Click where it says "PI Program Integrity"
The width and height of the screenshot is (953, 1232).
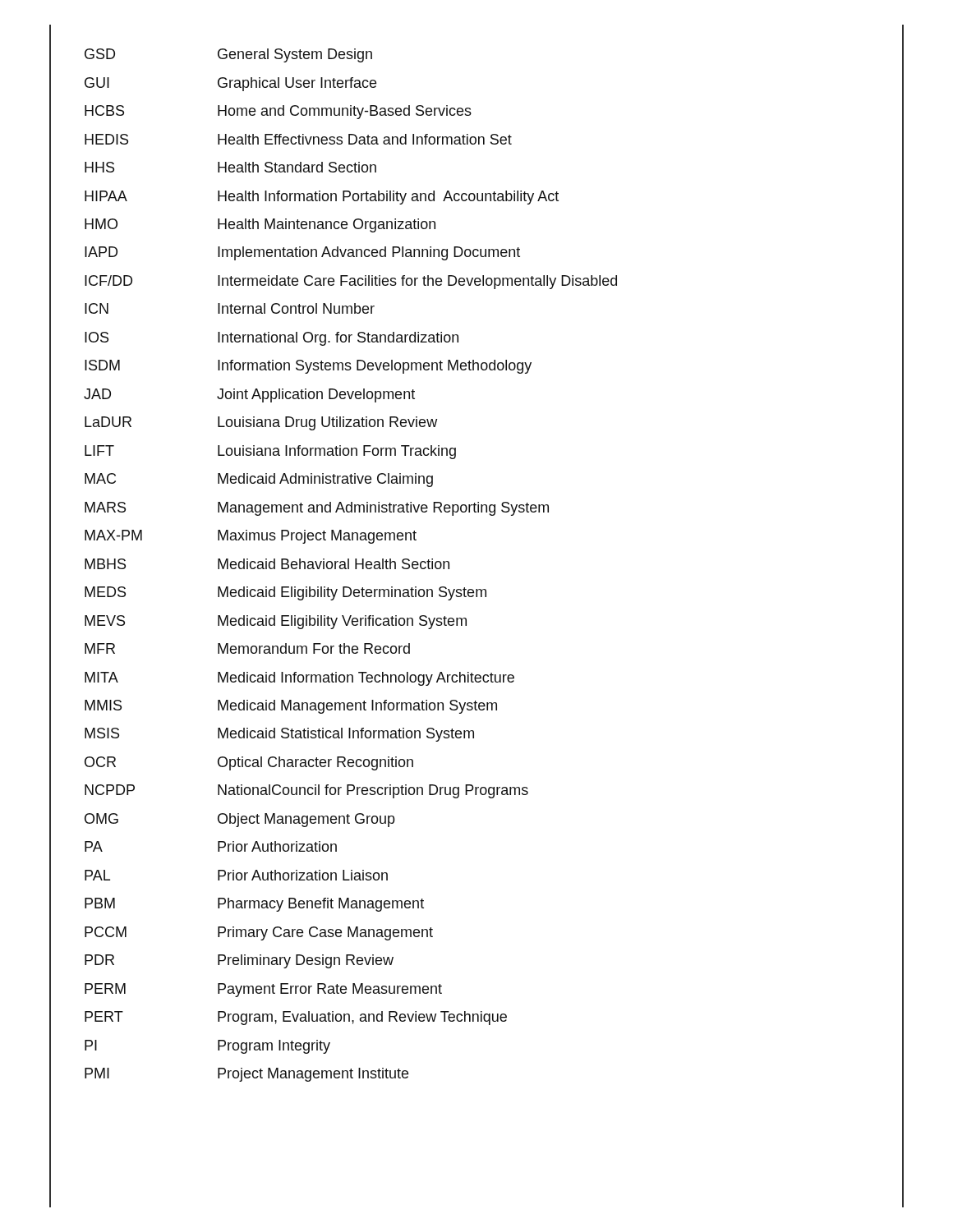click(x=88, y=1046)
